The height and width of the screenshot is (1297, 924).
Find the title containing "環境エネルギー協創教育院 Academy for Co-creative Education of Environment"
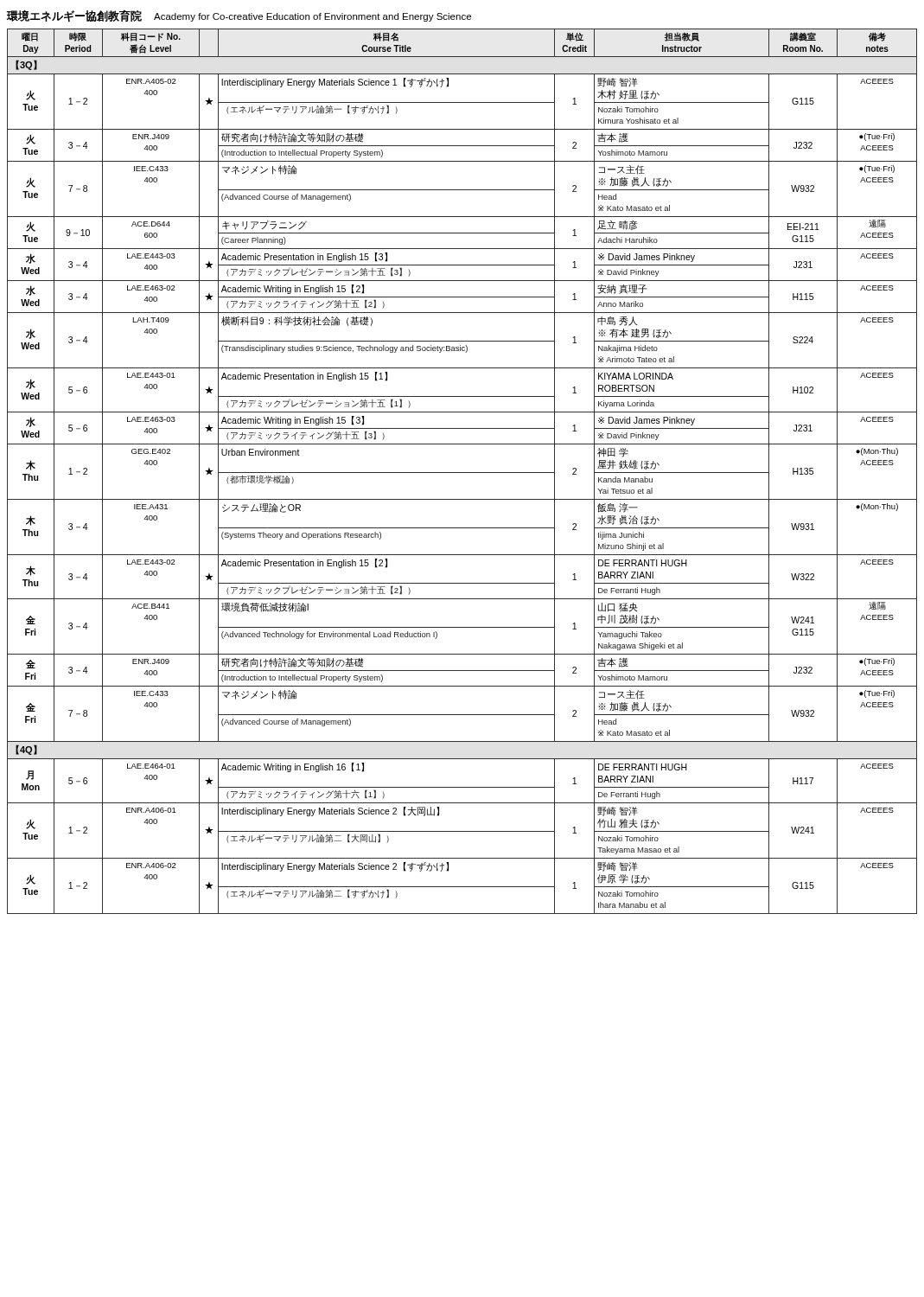pos(239,16)
